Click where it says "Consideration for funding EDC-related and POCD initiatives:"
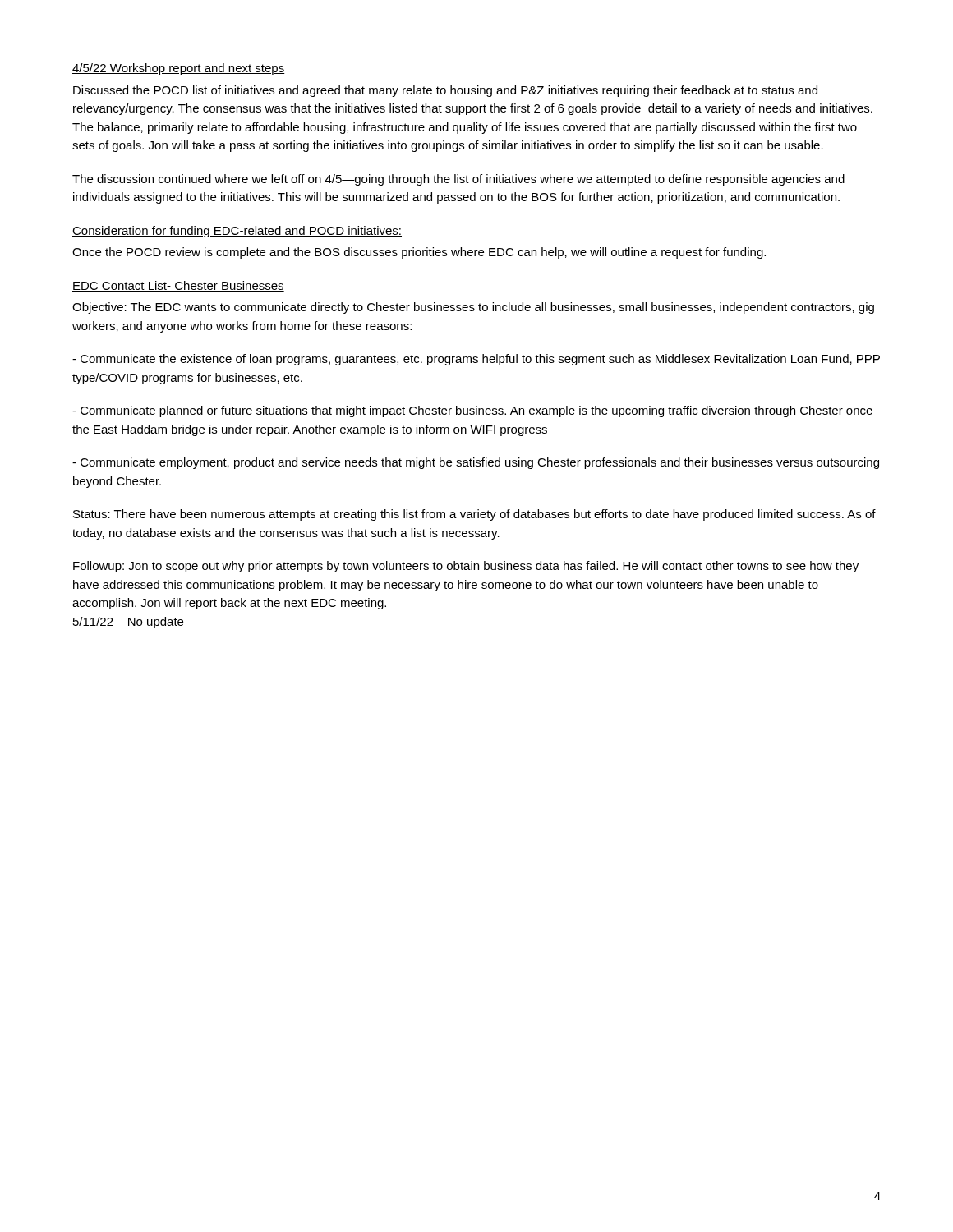This screenshot has width=953, height=1232. 237,230
